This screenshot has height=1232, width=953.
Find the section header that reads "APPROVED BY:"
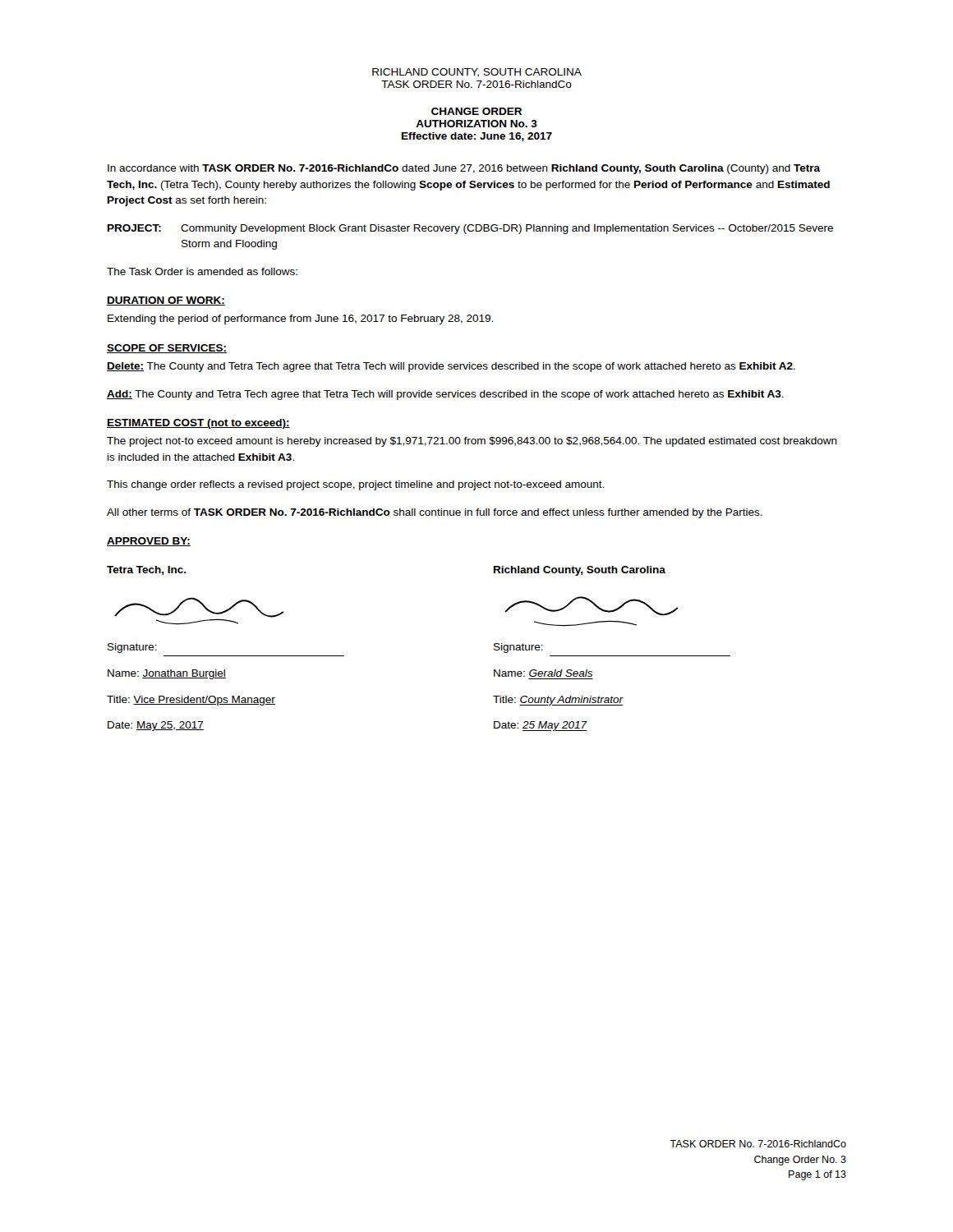coord(149,541)
